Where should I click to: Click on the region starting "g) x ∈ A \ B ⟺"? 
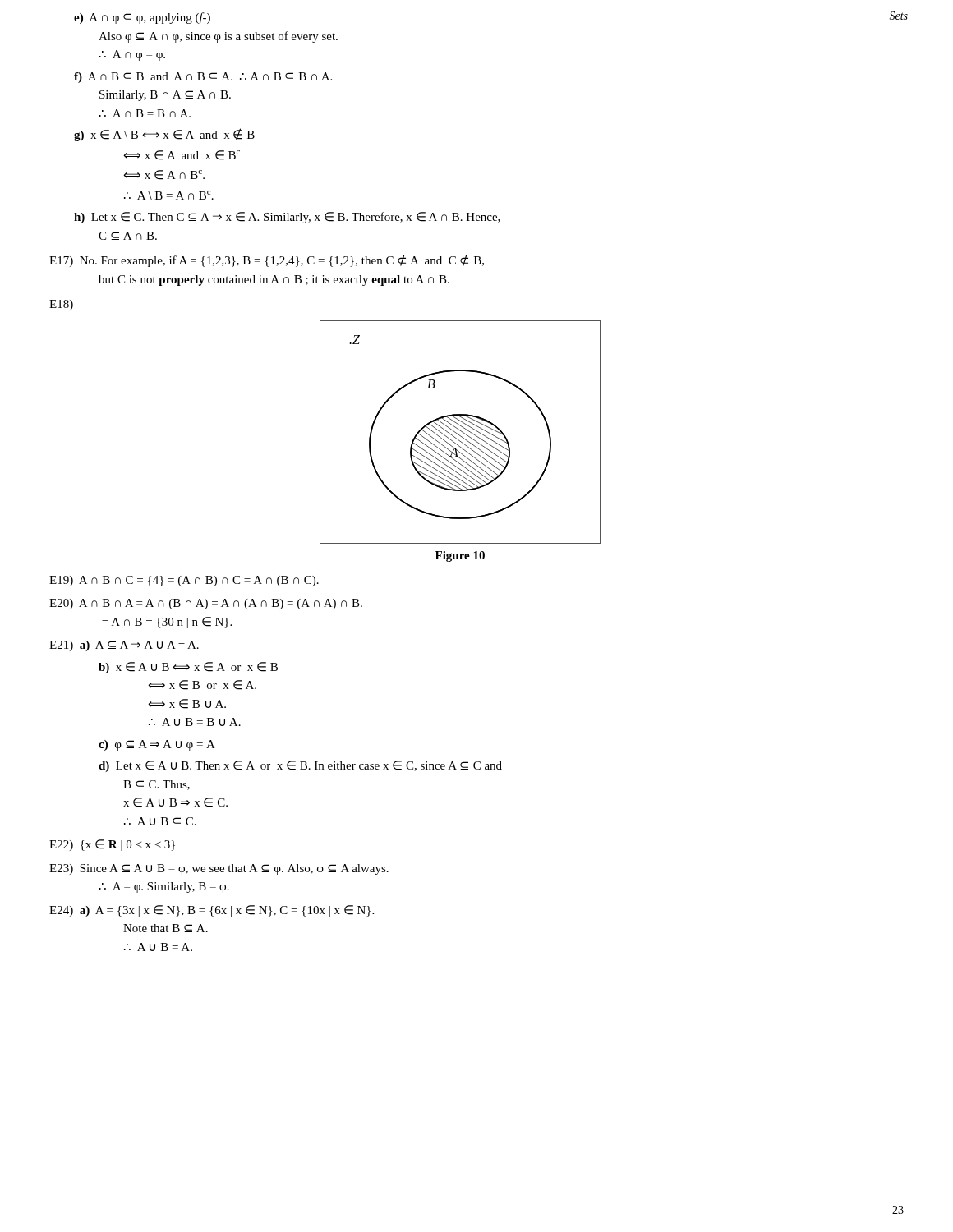coord(164,165)
